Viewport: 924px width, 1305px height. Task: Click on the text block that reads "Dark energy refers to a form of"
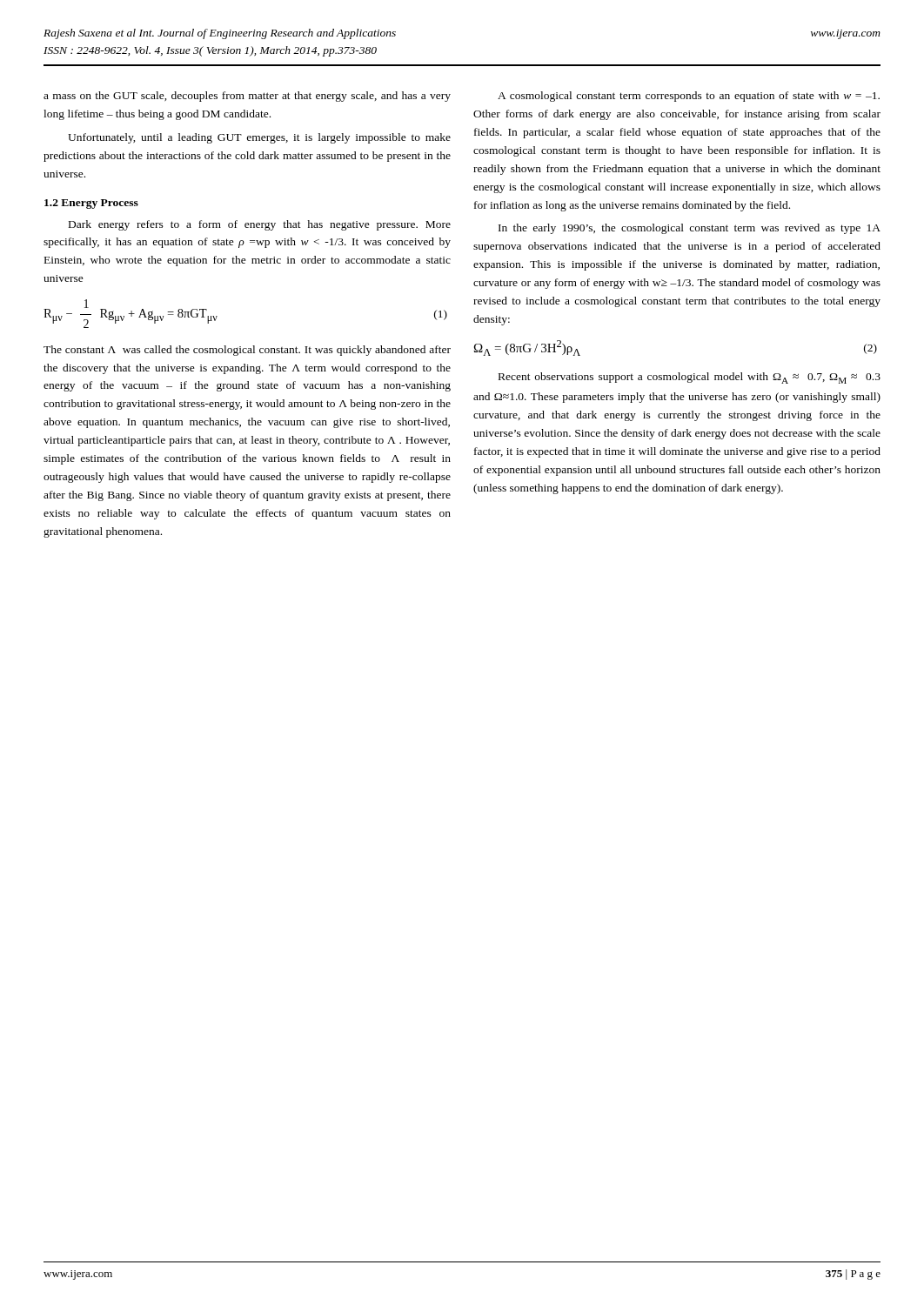[247, 252]
